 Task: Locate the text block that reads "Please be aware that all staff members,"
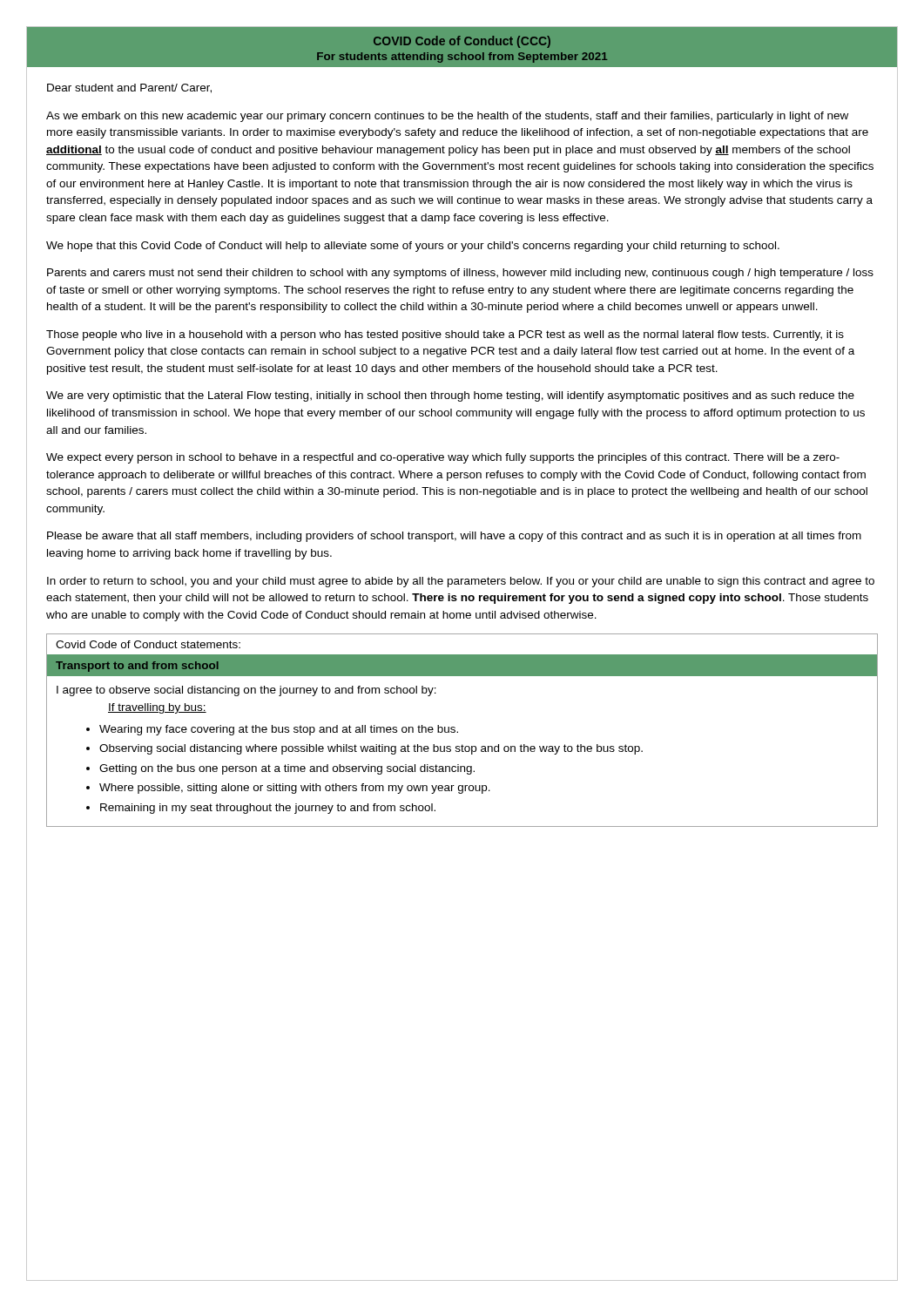[x=454, y=544]
